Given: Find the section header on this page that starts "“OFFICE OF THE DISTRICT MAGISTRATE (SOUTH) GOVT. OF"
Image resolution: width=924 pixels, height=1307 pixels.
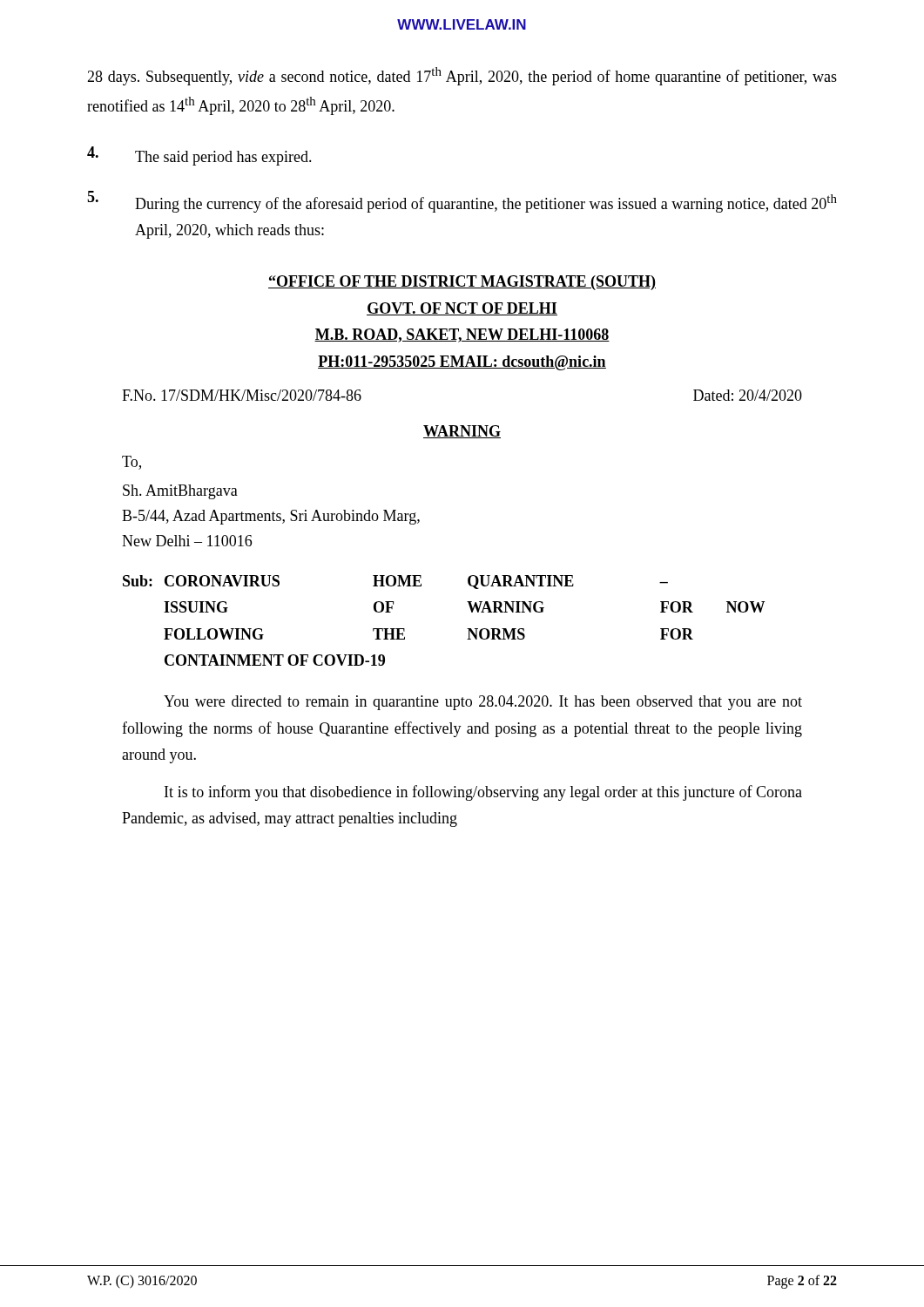Looking at the screenshot, I should [x=462, y=321].
